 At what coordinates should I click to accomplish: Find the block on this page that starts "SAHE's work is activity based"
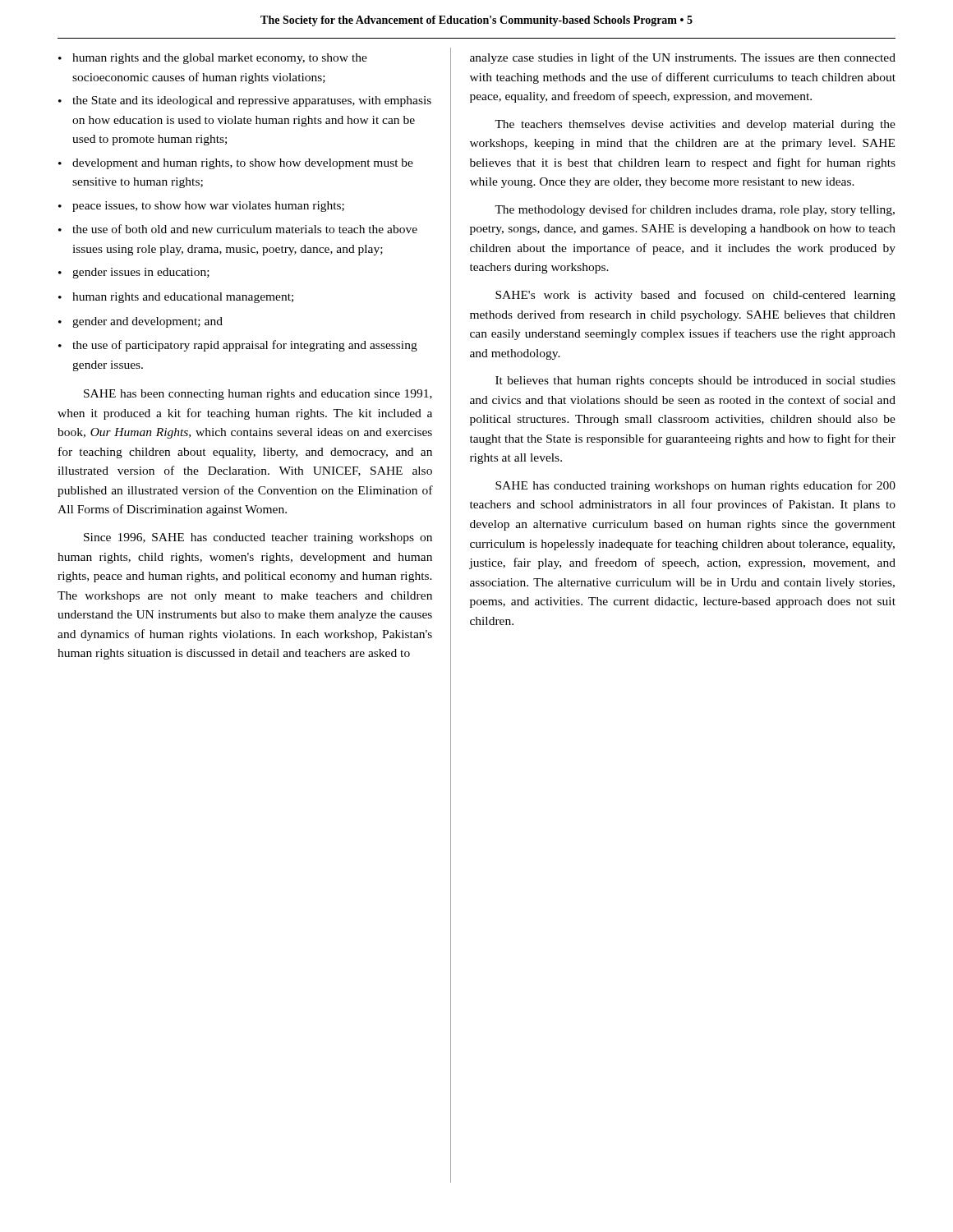click(x=682, y=324)
